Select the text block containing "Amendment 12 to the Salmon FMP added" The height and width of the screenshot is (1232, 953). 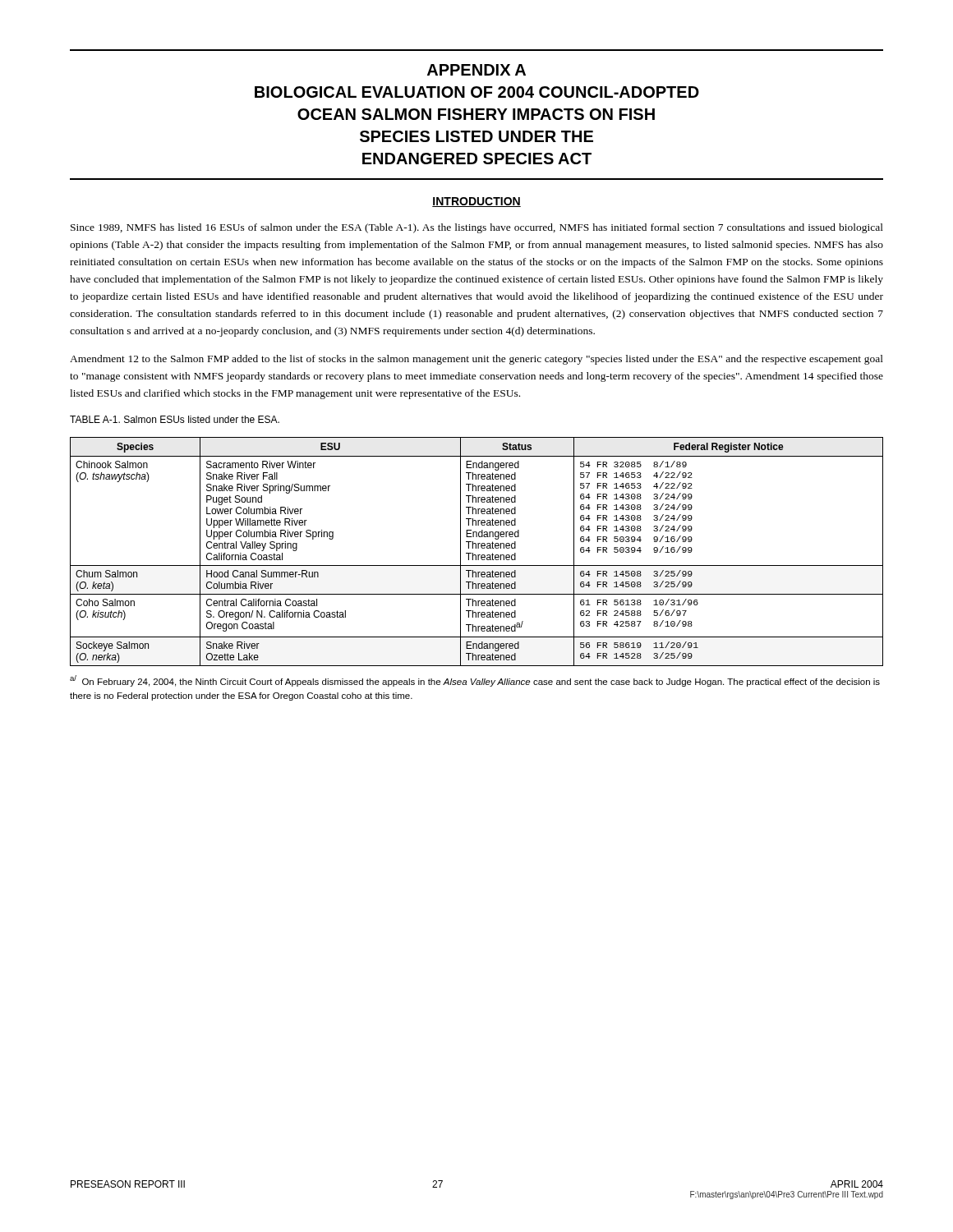476,376
